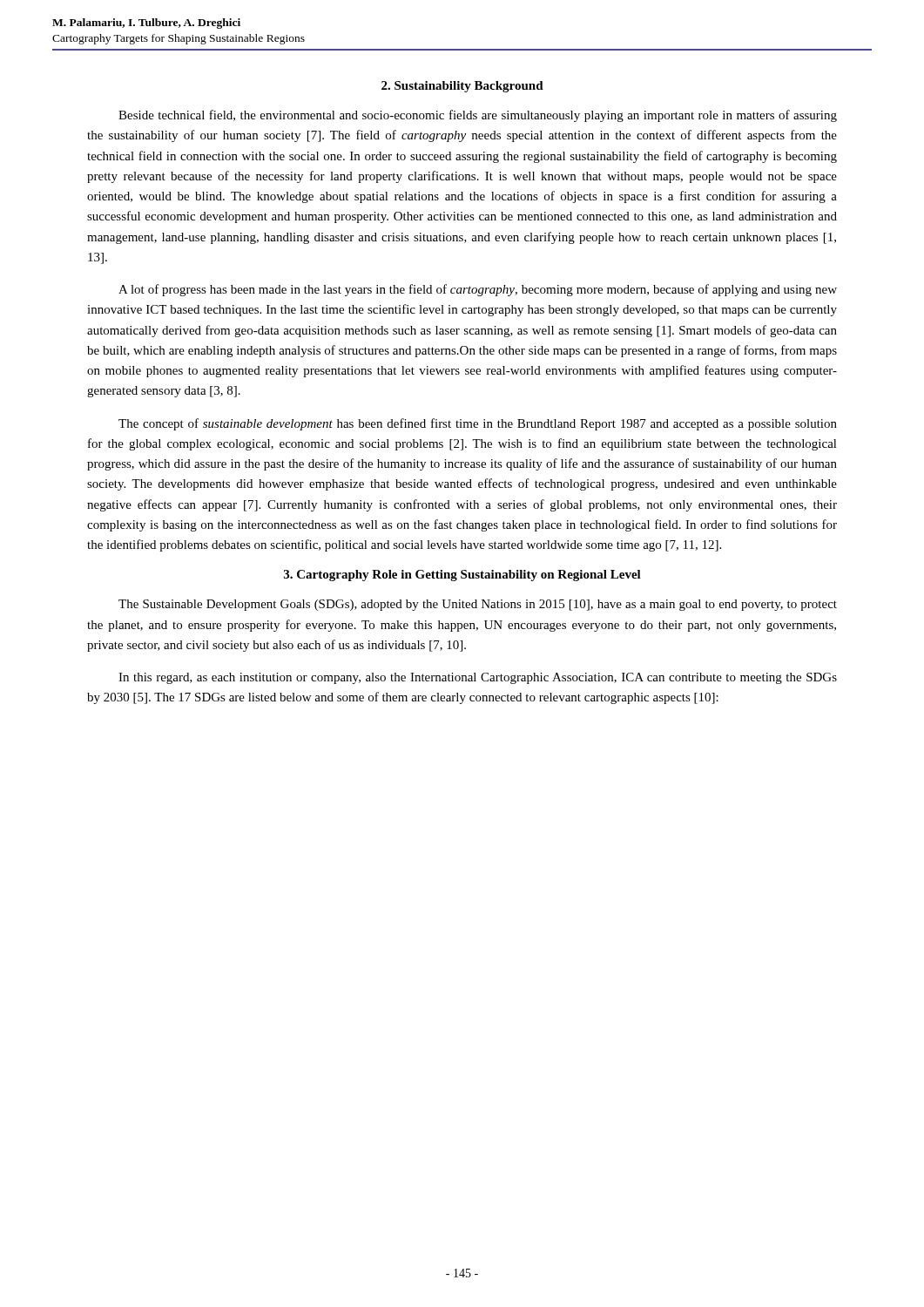Click the passage that begins "The Sustainable Development Goals (SDGs), adopted by the"
Screen dimensions: 1307x924
tap(462, 624)
